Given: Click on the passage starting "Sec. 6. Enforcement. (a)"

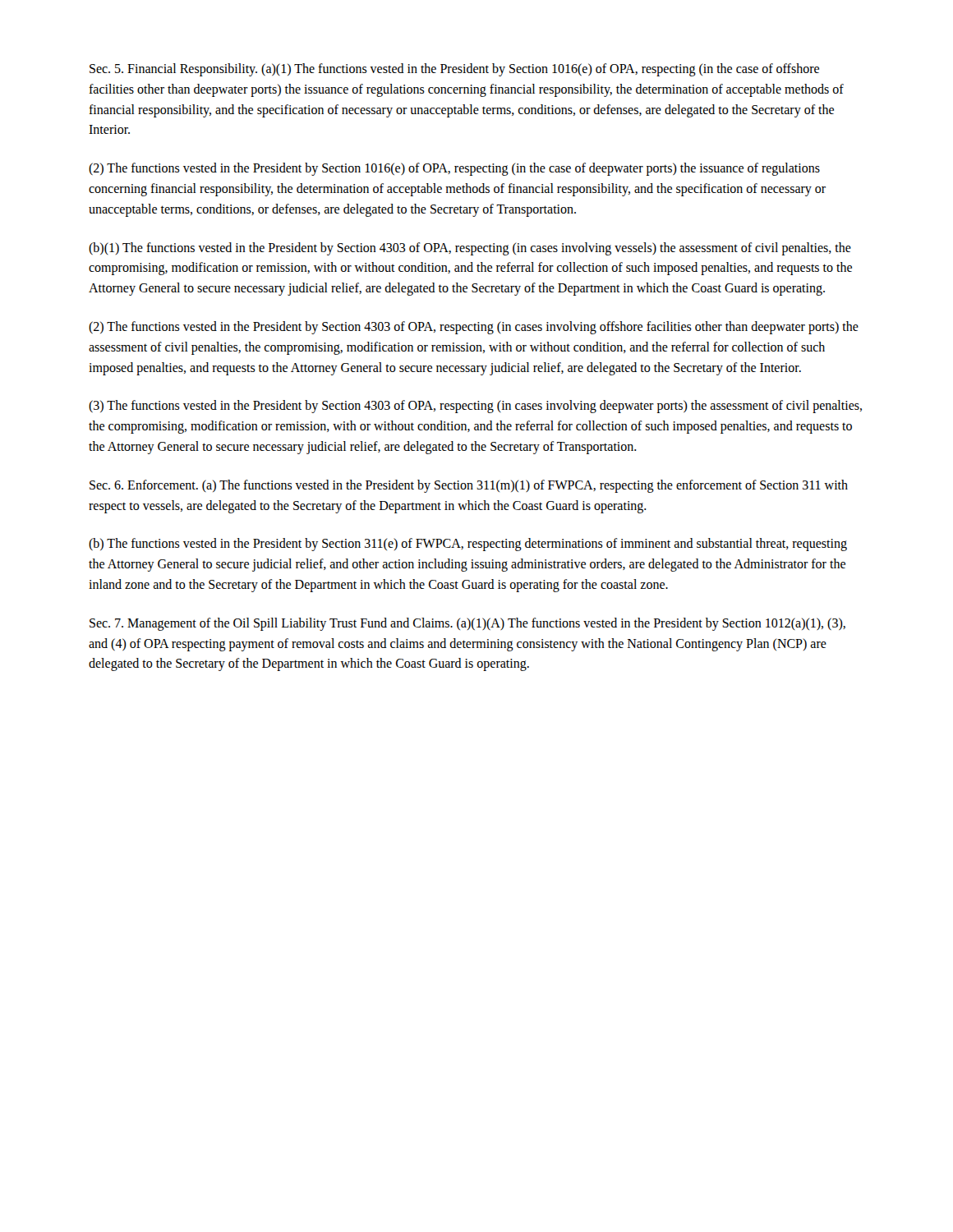Looking at the screenshot, I should click(x=468, y=495).
